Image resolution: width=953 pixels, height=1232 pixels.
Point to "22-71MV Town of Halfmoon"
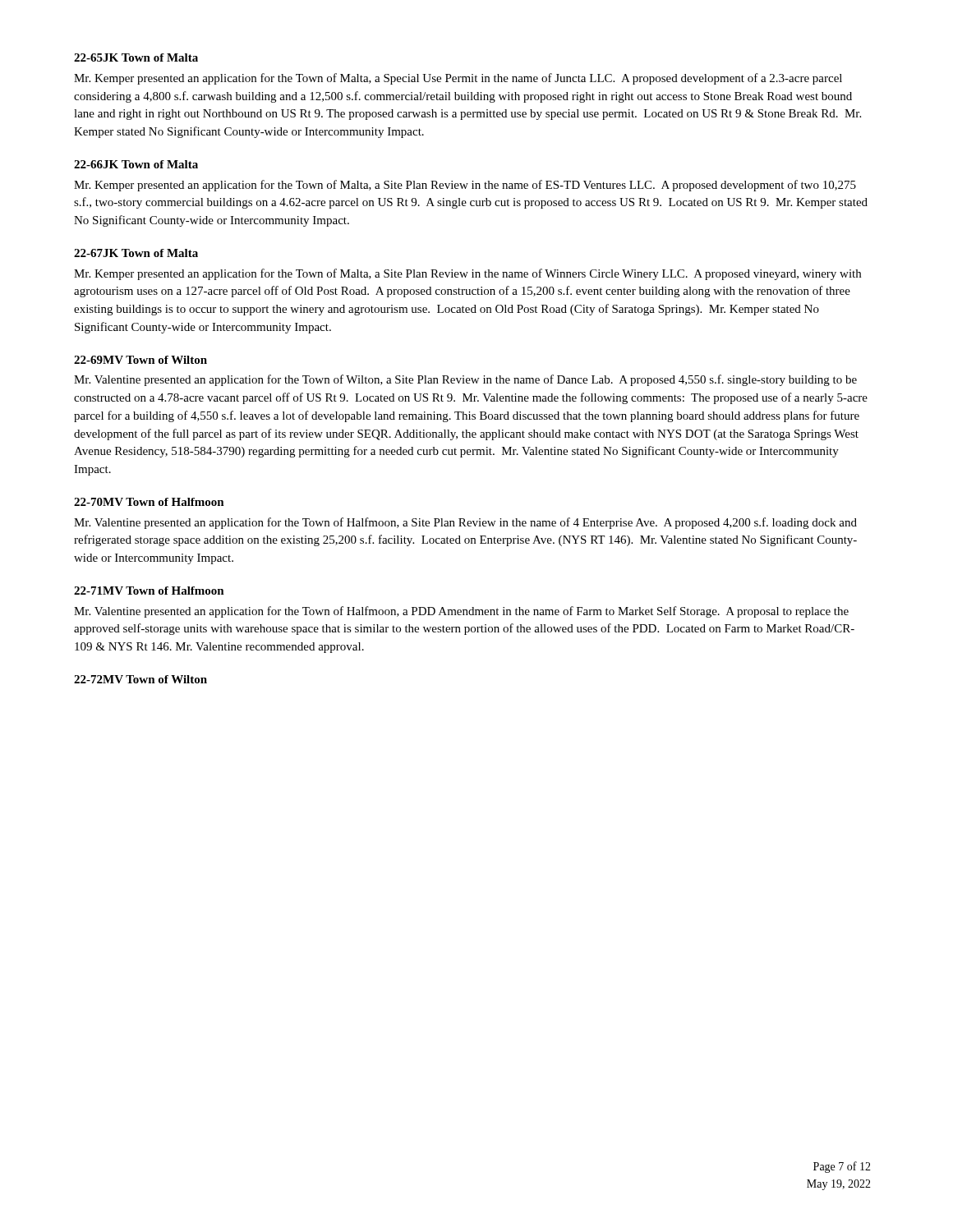click(x=149, y=590)
